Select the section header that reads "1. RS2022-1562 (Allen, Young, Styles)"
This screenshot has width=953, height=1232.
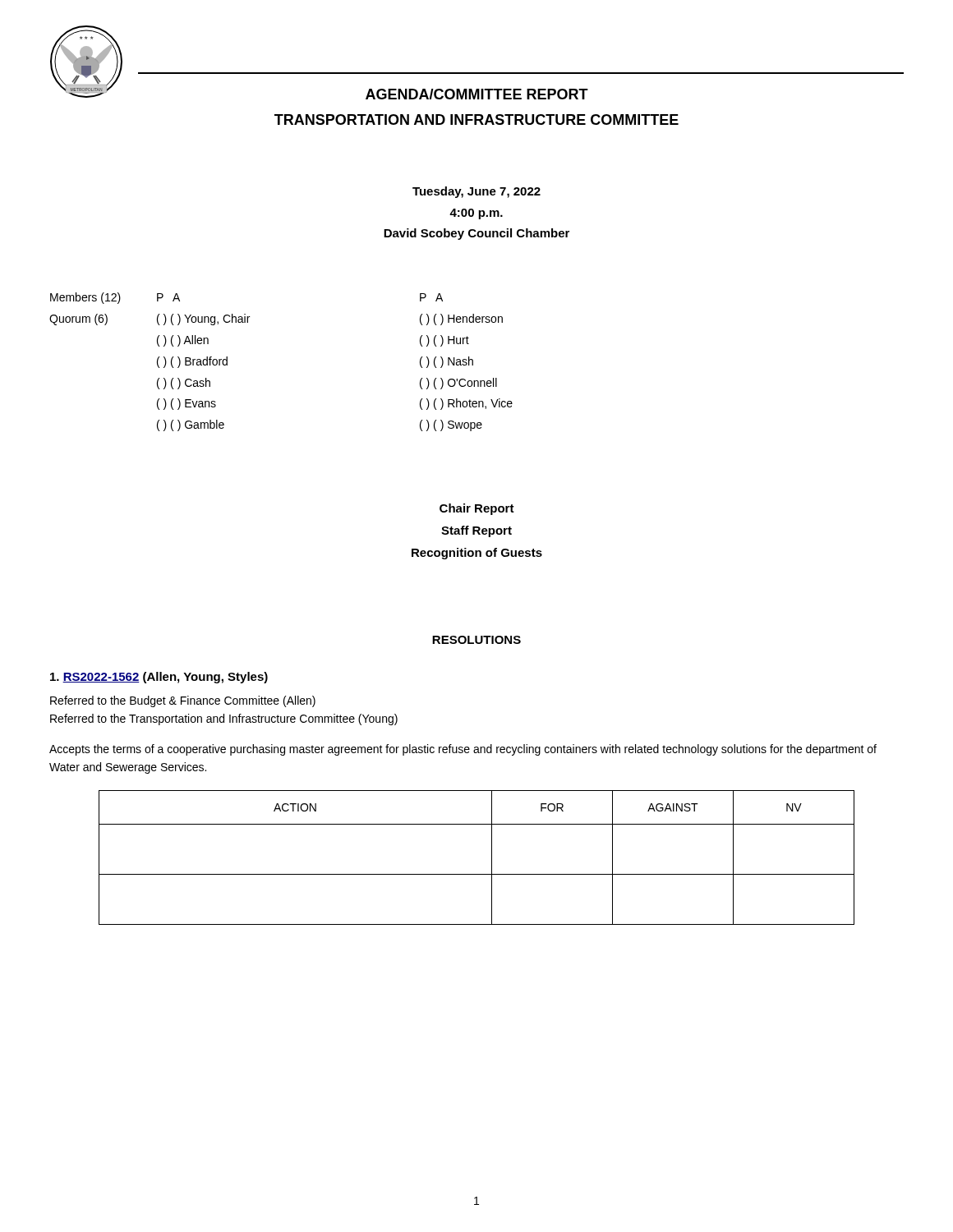pos(159,676)
